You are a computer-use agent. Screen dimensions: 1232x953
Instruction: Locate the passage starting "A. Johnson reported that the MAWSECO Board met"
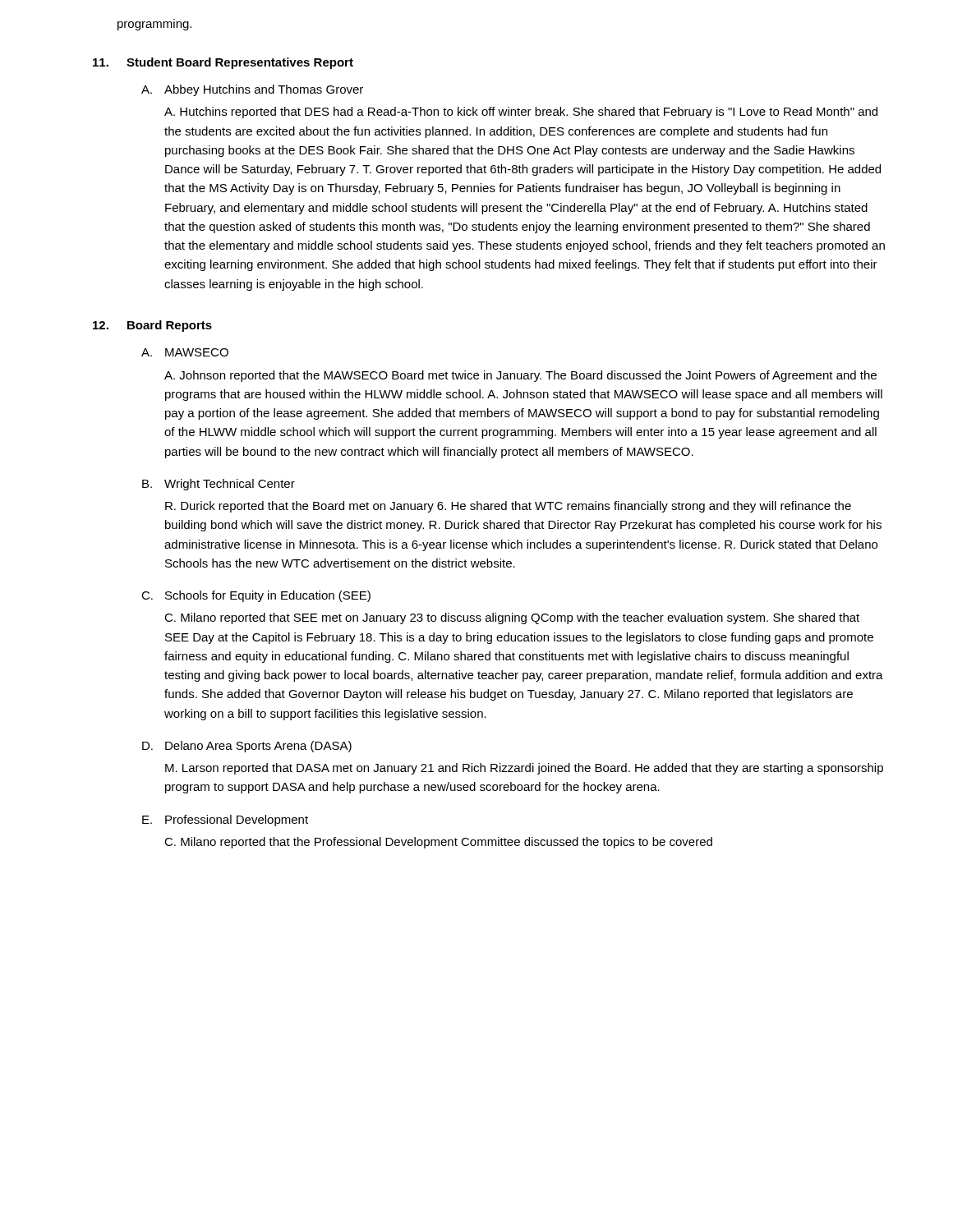coord(524,413)
